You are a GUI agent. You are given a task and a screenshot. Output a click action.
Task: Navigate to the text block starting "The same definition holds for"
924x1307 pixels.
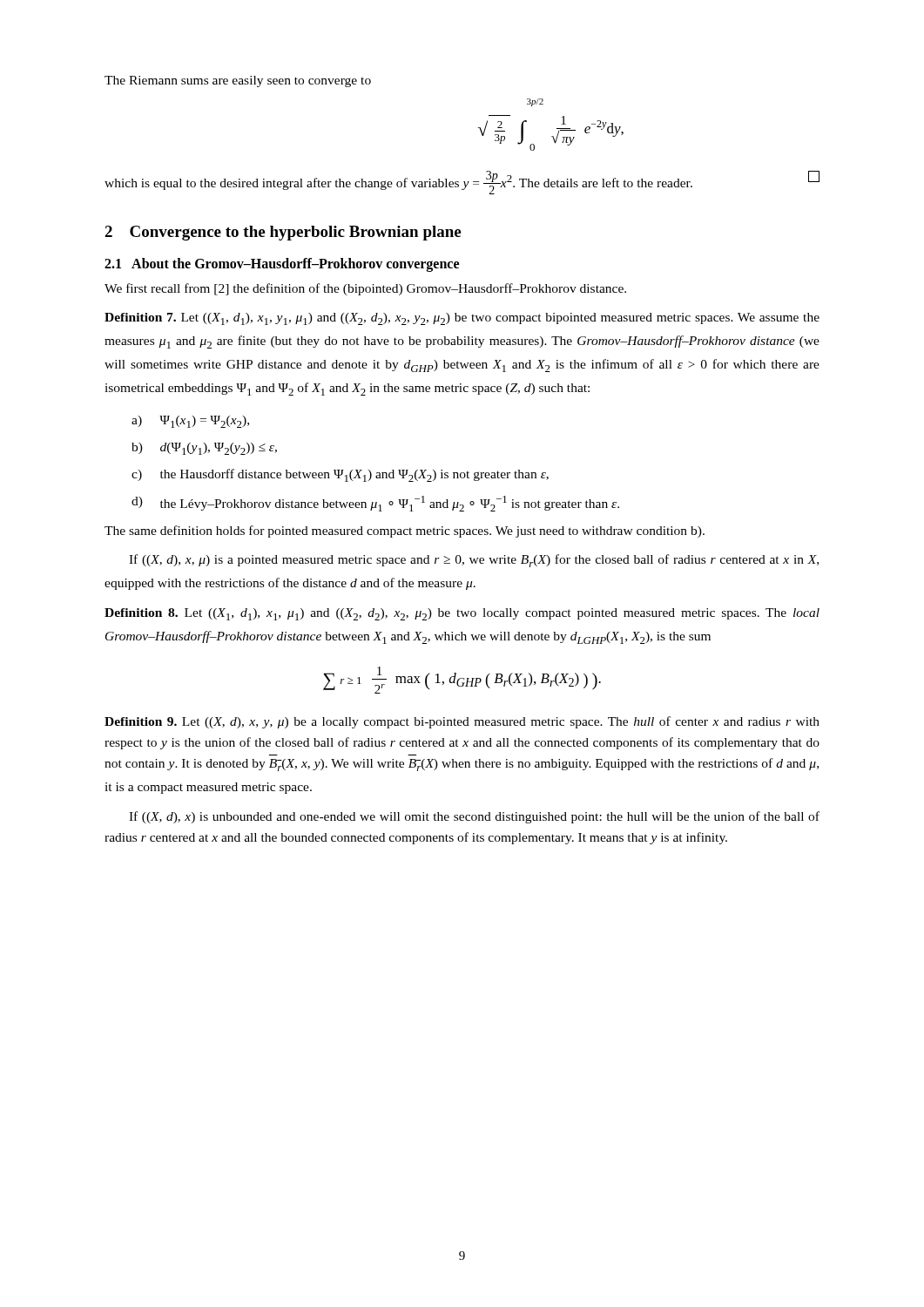pos(462,531)
